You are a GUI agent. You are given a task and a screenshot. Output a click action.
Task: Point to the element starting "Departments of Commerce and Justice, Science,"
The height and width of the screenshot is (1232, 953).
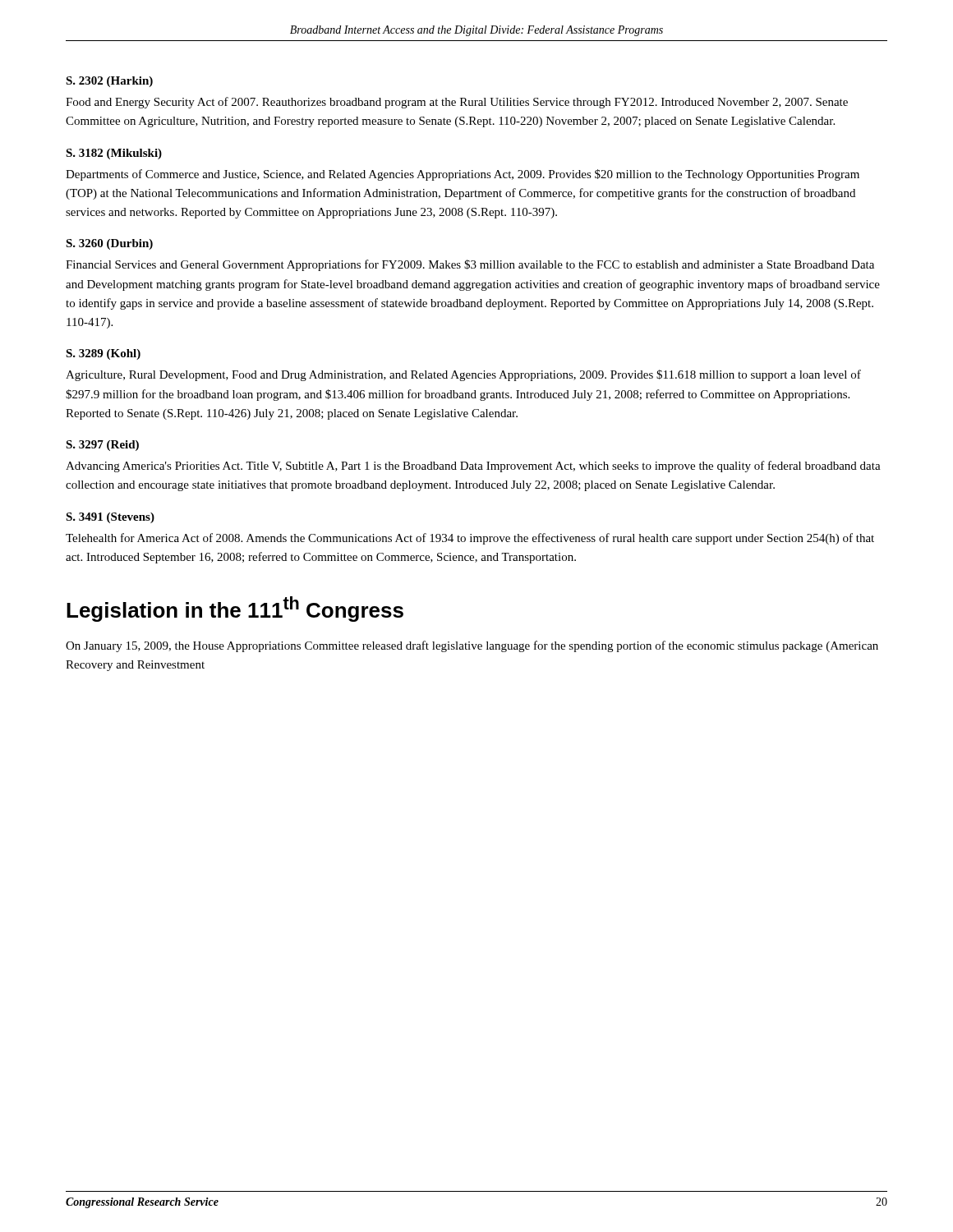pyautogui.click(x=463, y=193)
